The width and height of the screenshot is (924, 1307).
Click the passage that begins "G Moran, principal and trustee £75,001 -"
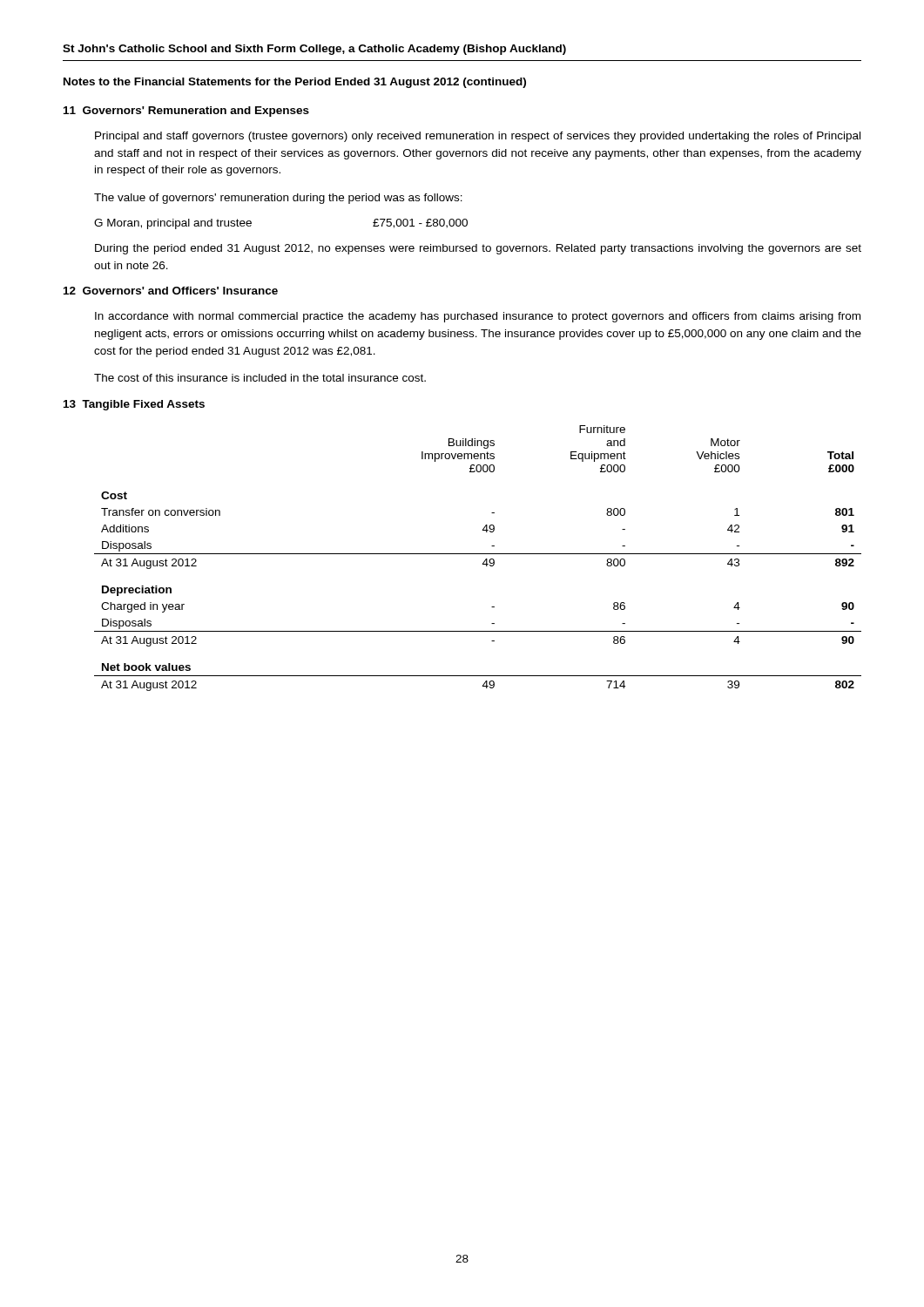173,223
